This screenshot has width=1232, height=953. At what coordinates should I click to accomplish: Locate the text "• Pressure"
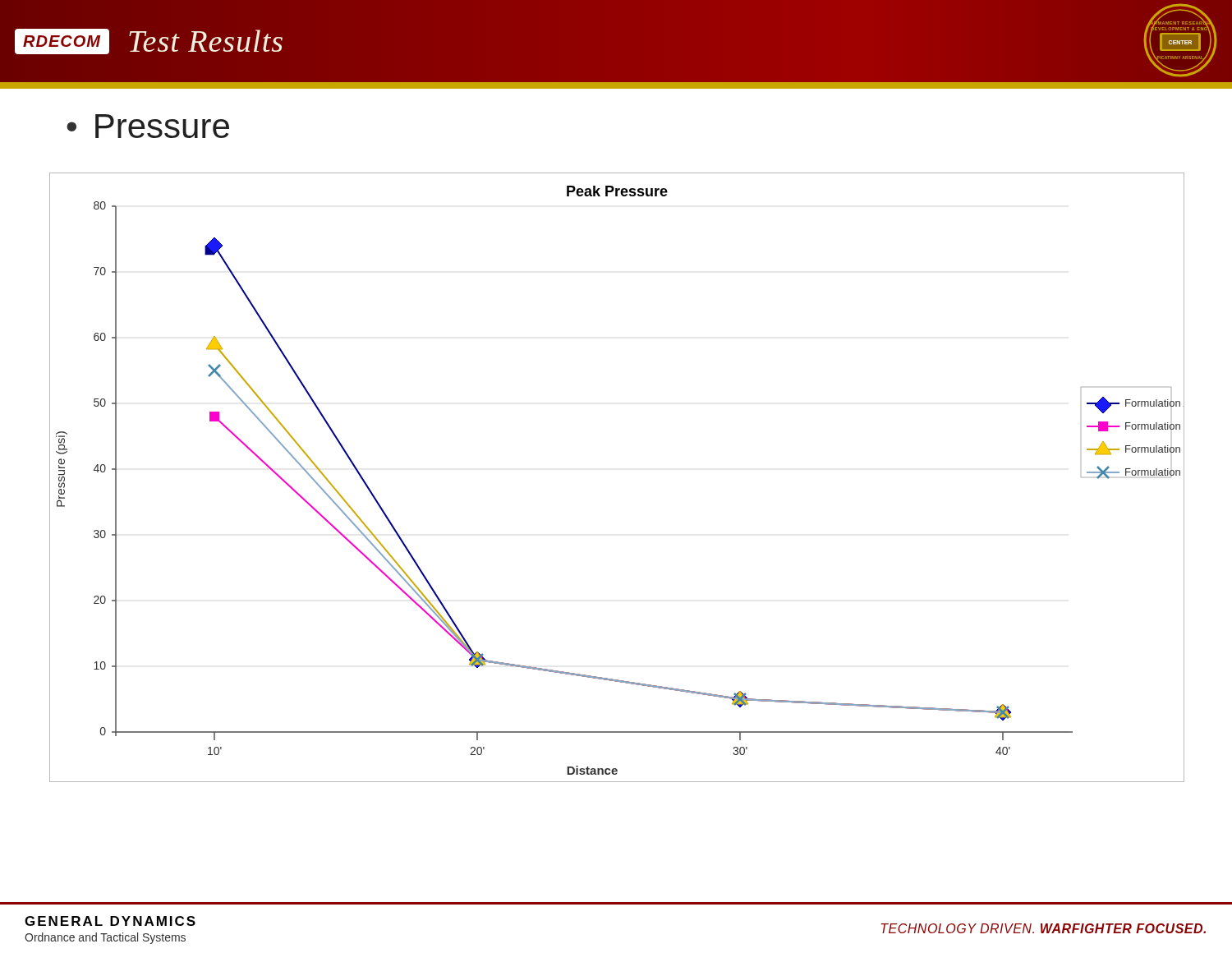pyautogui.click(x=148, y=127)
